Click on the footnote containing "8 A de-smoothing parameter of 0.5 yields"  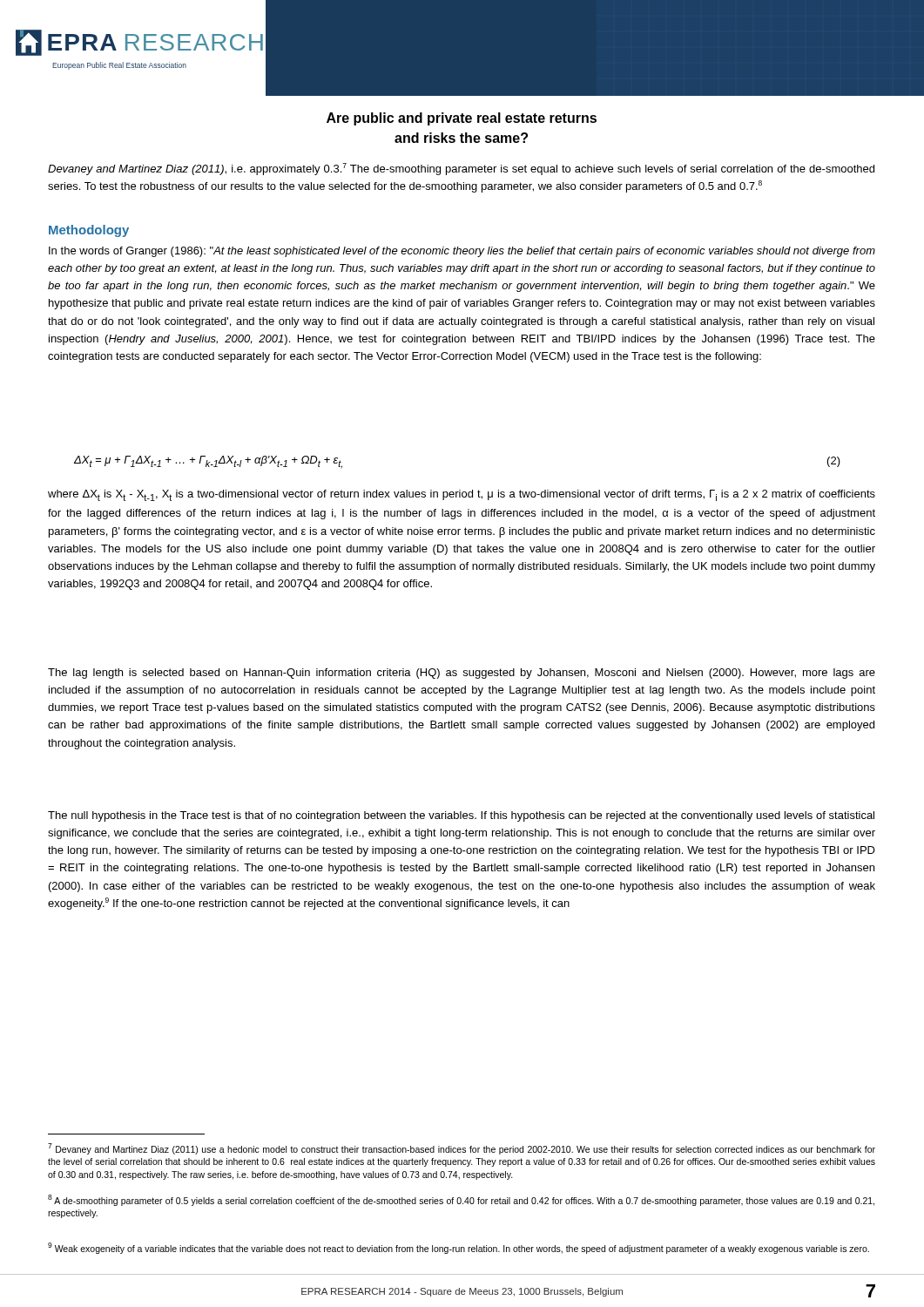(x=462, y=1205)
